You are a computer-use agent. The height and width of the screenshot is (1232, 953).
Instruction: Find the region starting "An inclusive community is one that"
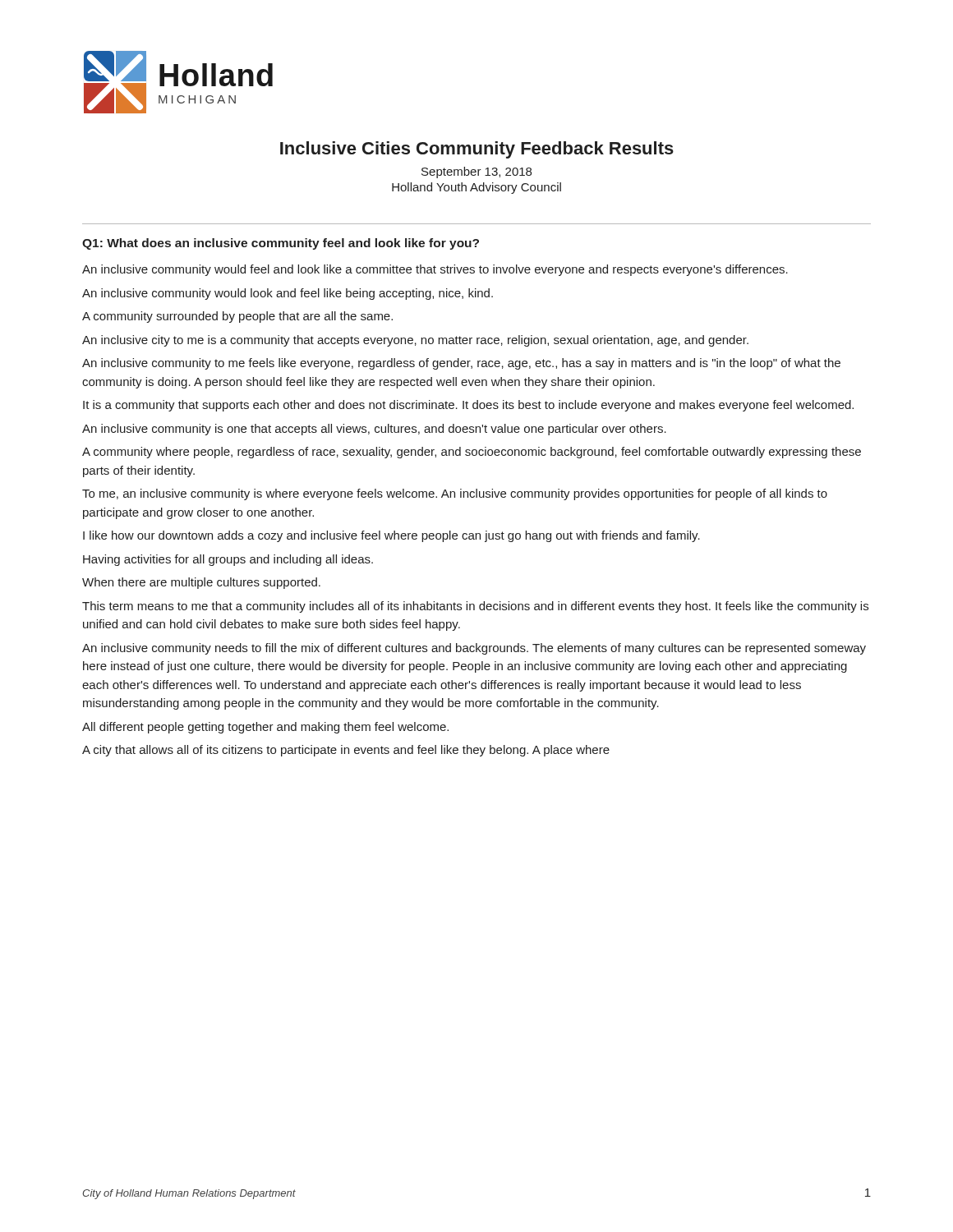(x=374, y=428)
